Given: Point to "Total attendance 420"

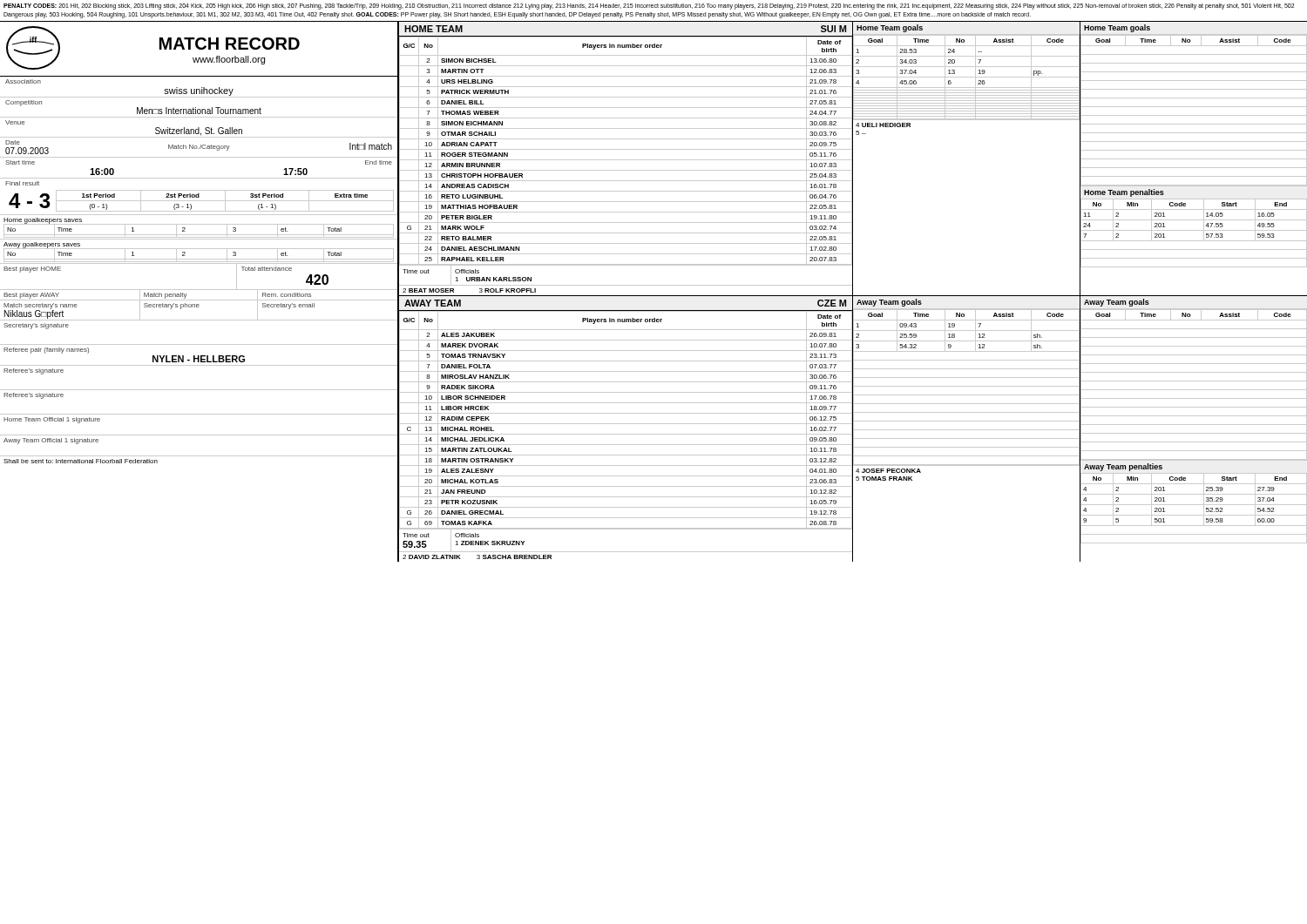Looking at the screenshot, I should pyautogui.click(x=317, y=276).
